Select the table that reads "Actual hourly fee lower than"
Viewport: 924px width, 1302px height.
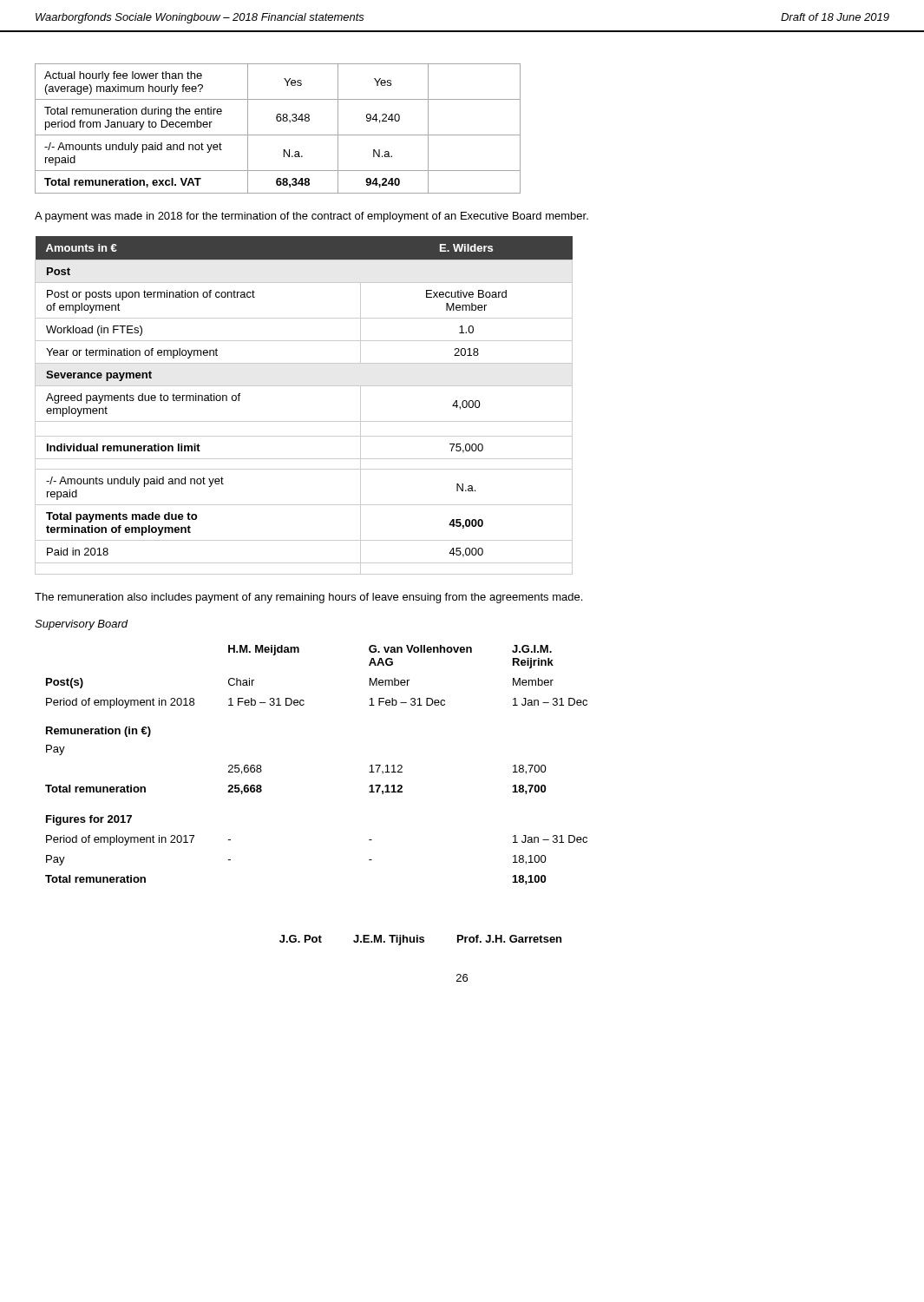[x=462, y=129]
